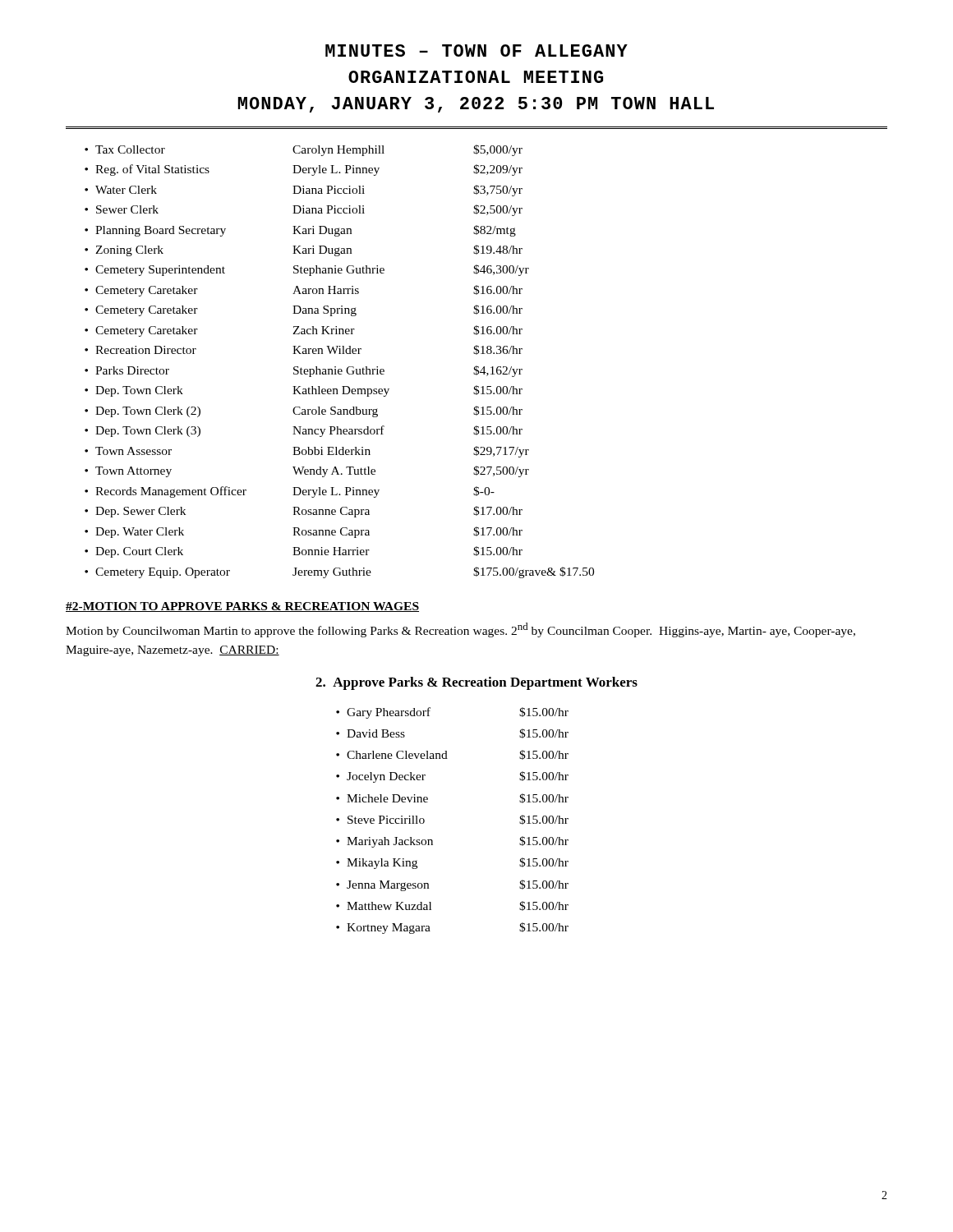Screen dimensions: 1232x953
Task: Point to "• Kortney Magara $15.00/hr"
Action: pos(383,928)
